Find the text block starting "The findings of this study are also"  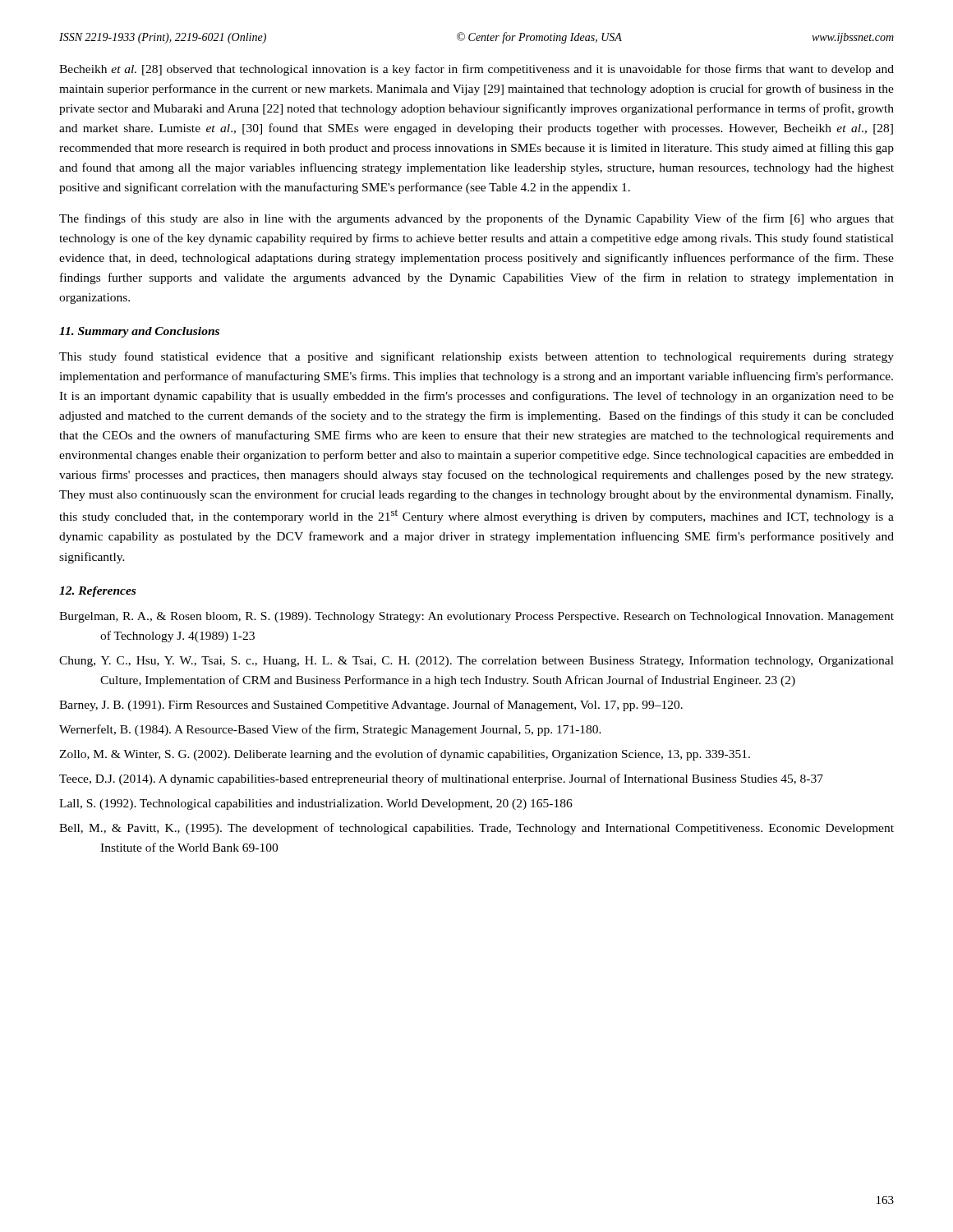click(x=476, y=258)
